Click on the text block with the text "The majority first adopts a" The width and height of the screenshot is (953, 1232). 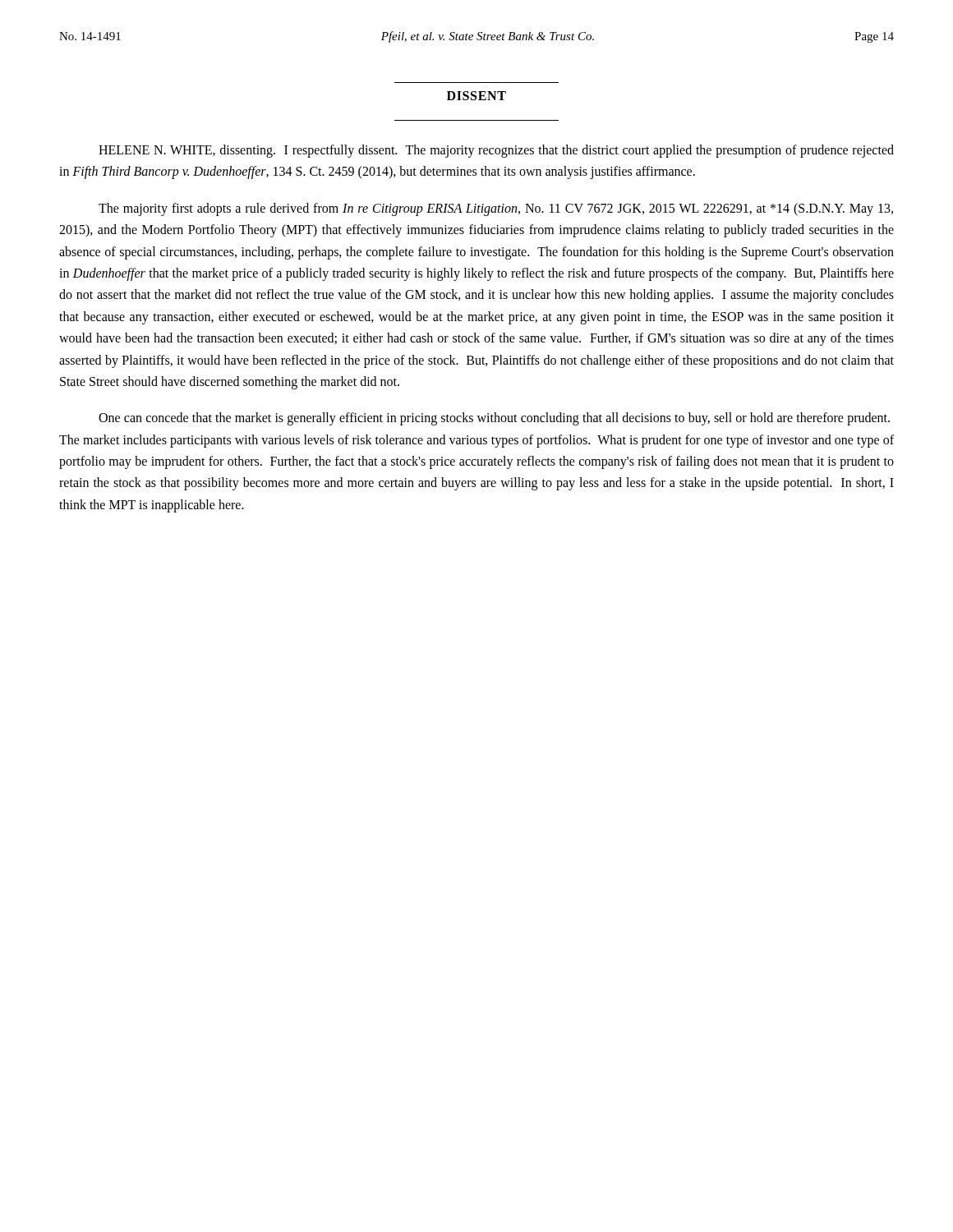point(476,295)
